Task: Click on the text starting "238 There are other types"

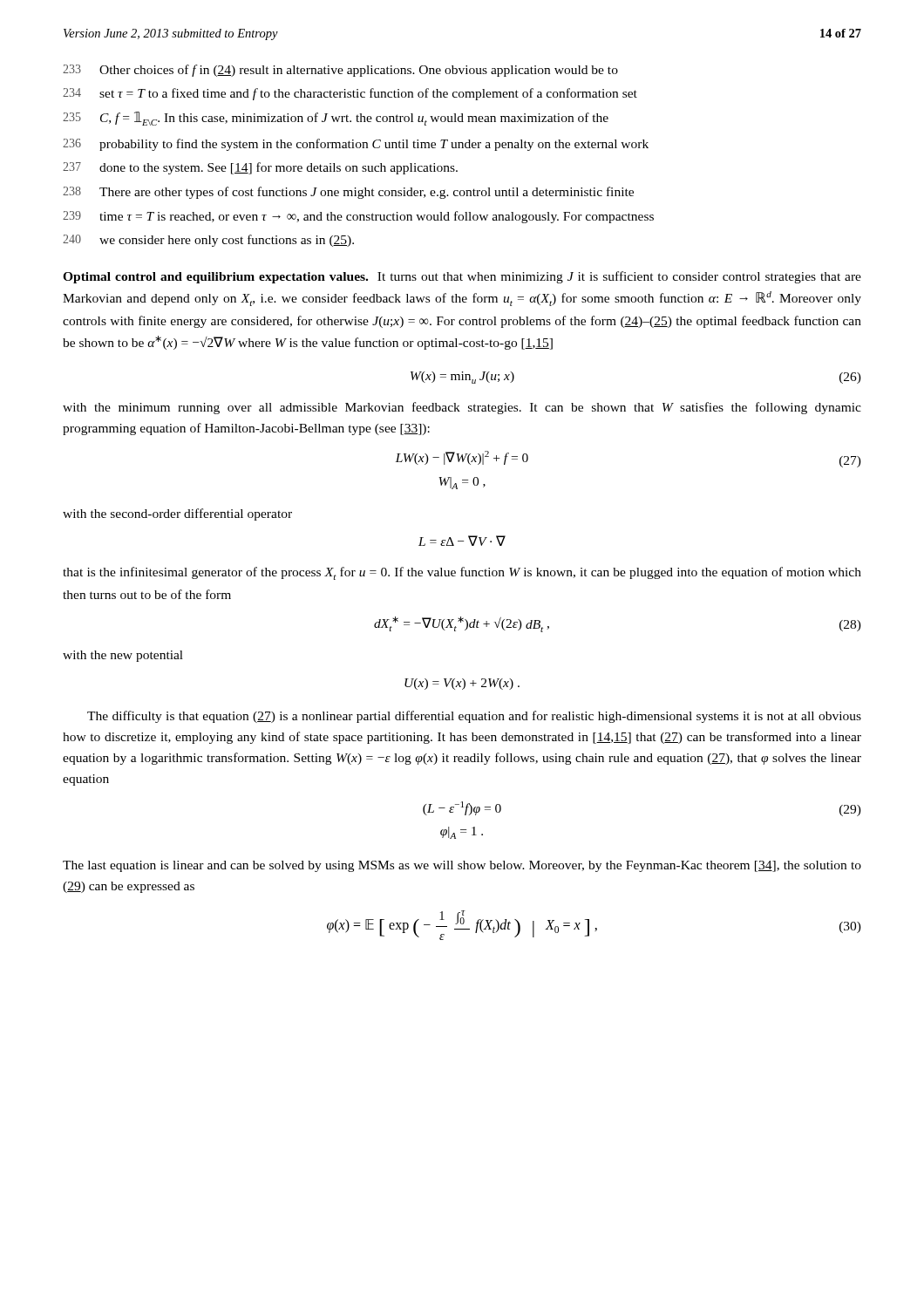Action: (462, 216)
